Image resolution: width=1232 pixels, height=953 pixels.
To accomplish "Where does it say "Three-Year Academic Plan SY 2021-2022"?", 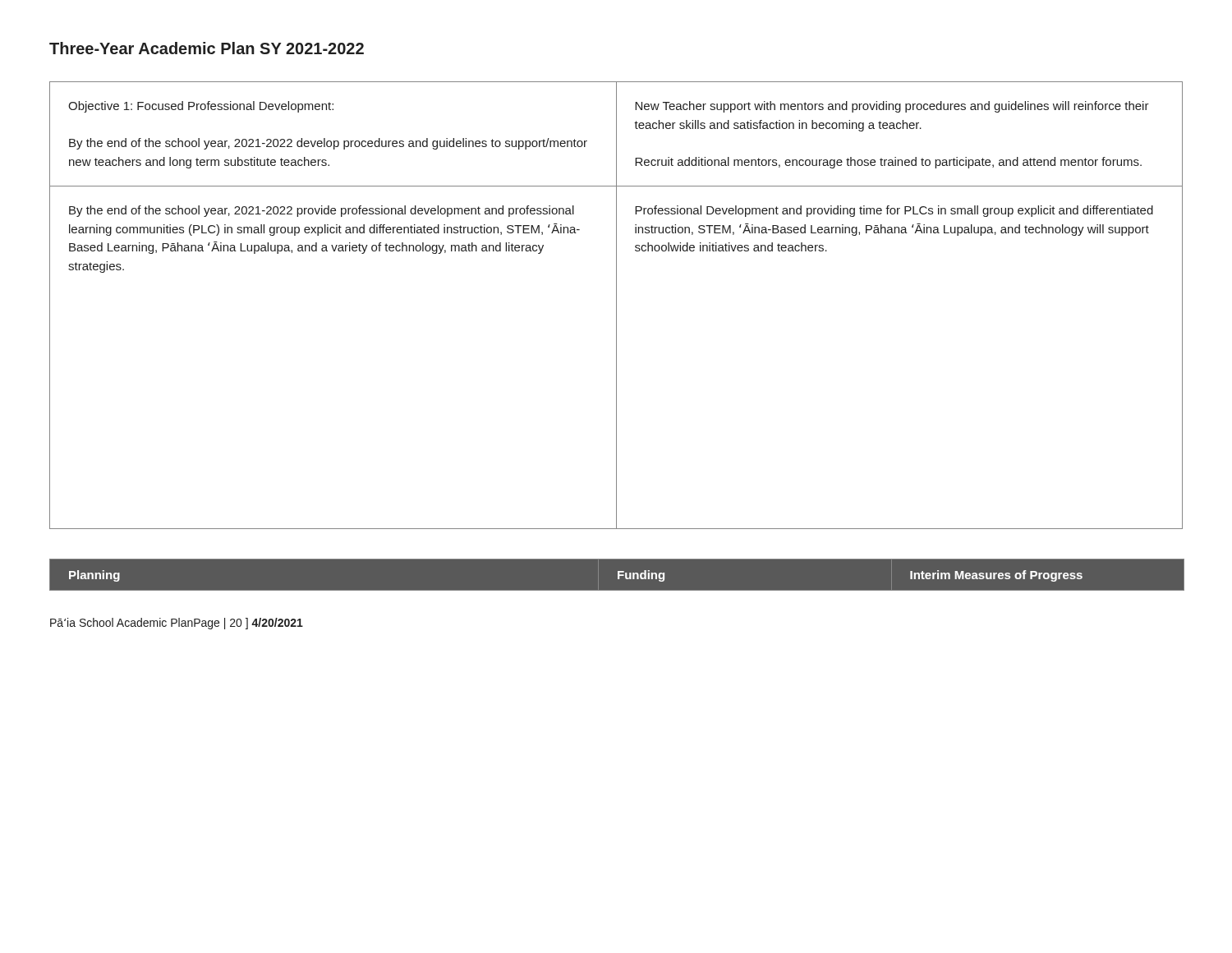I will click(207, 48).
